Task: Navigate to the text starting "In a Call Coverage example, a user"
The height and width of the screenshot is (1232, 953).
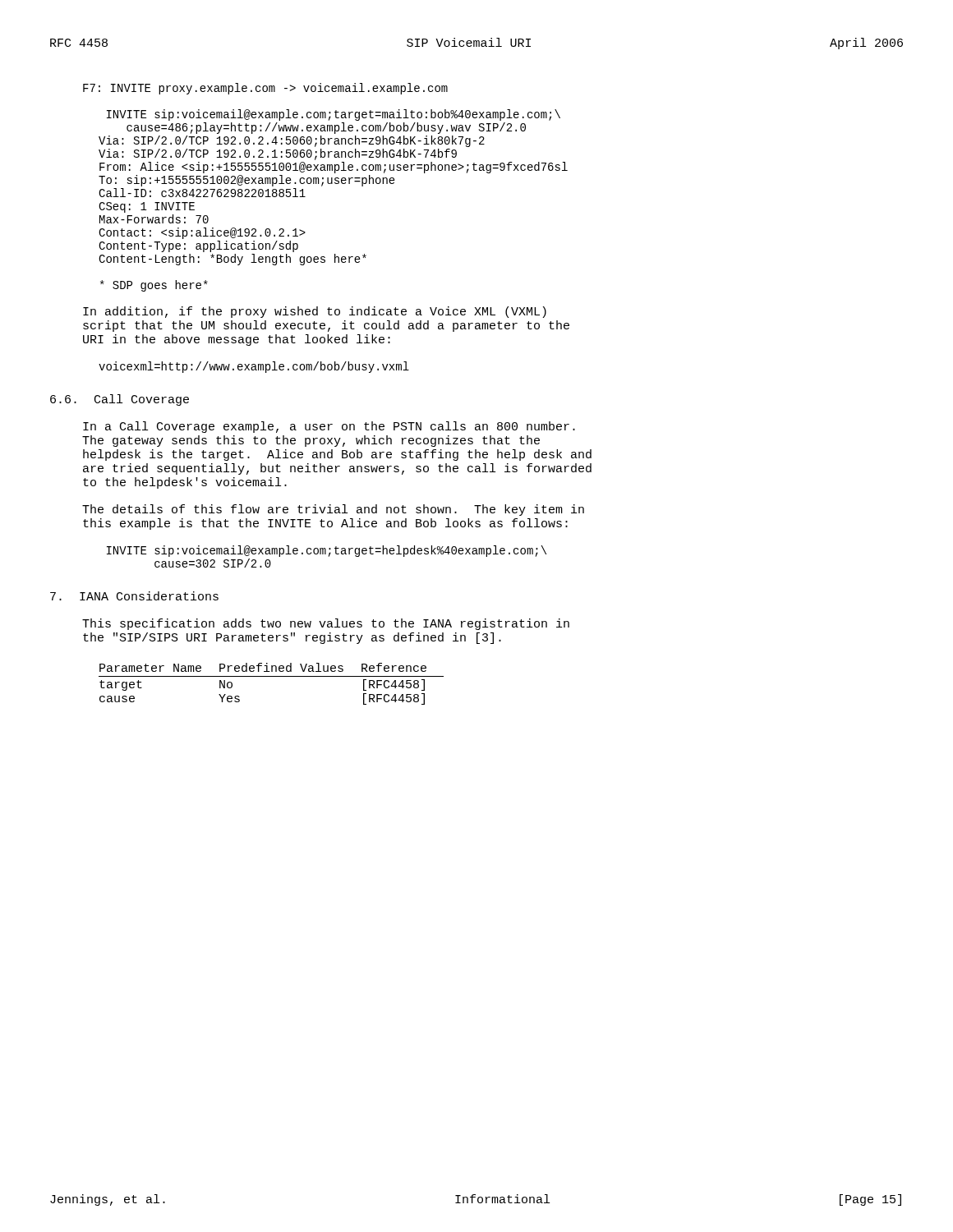Action: tap(337, 455)
